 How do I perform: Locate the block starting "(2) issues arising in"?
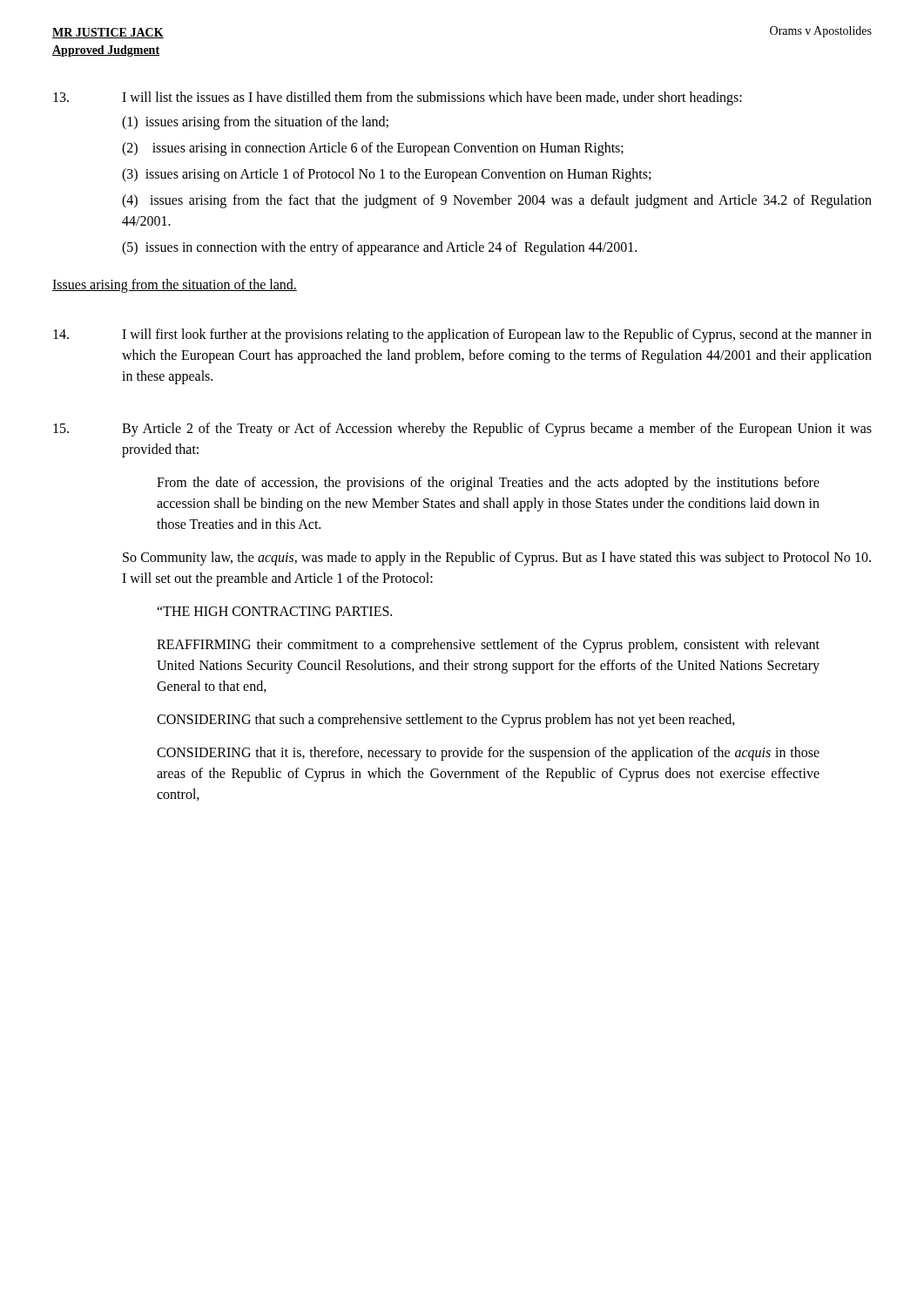[497, 148]
